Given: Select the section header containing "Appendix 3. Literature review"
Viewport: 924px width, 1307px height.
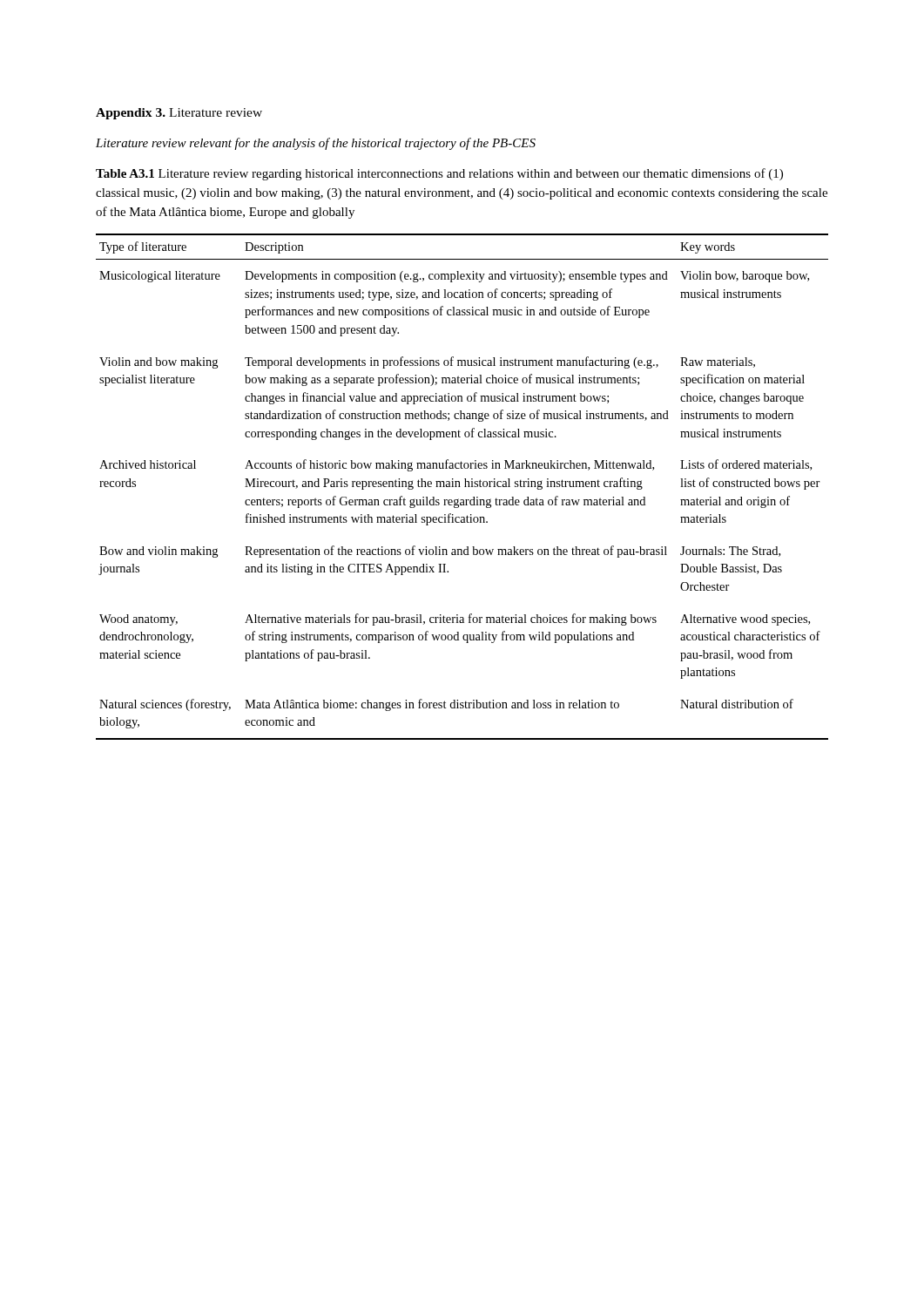Looking at the screenshot, I should click(x=179, y=112).
